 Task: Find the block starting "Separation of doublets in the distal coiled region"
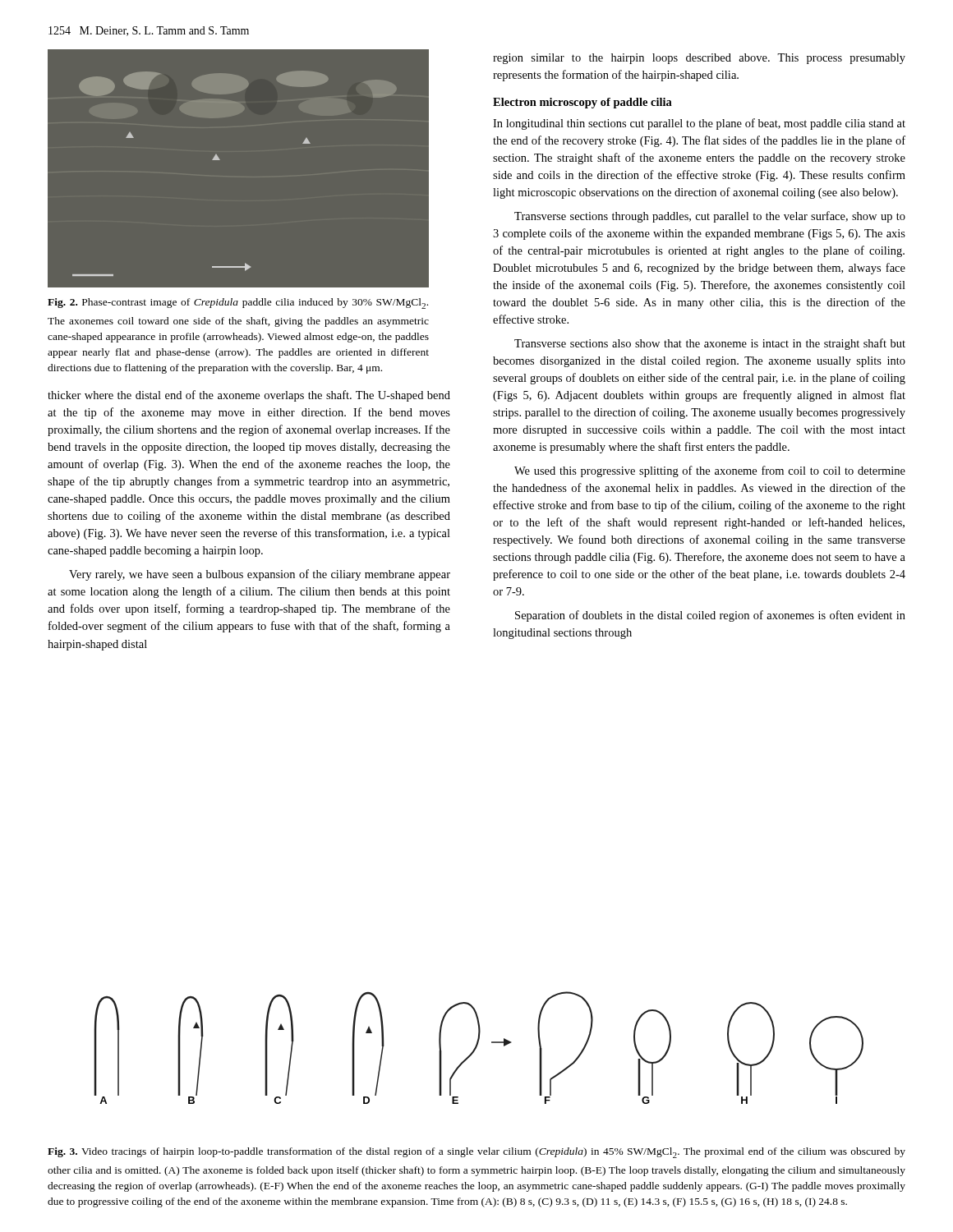(699, 625)
